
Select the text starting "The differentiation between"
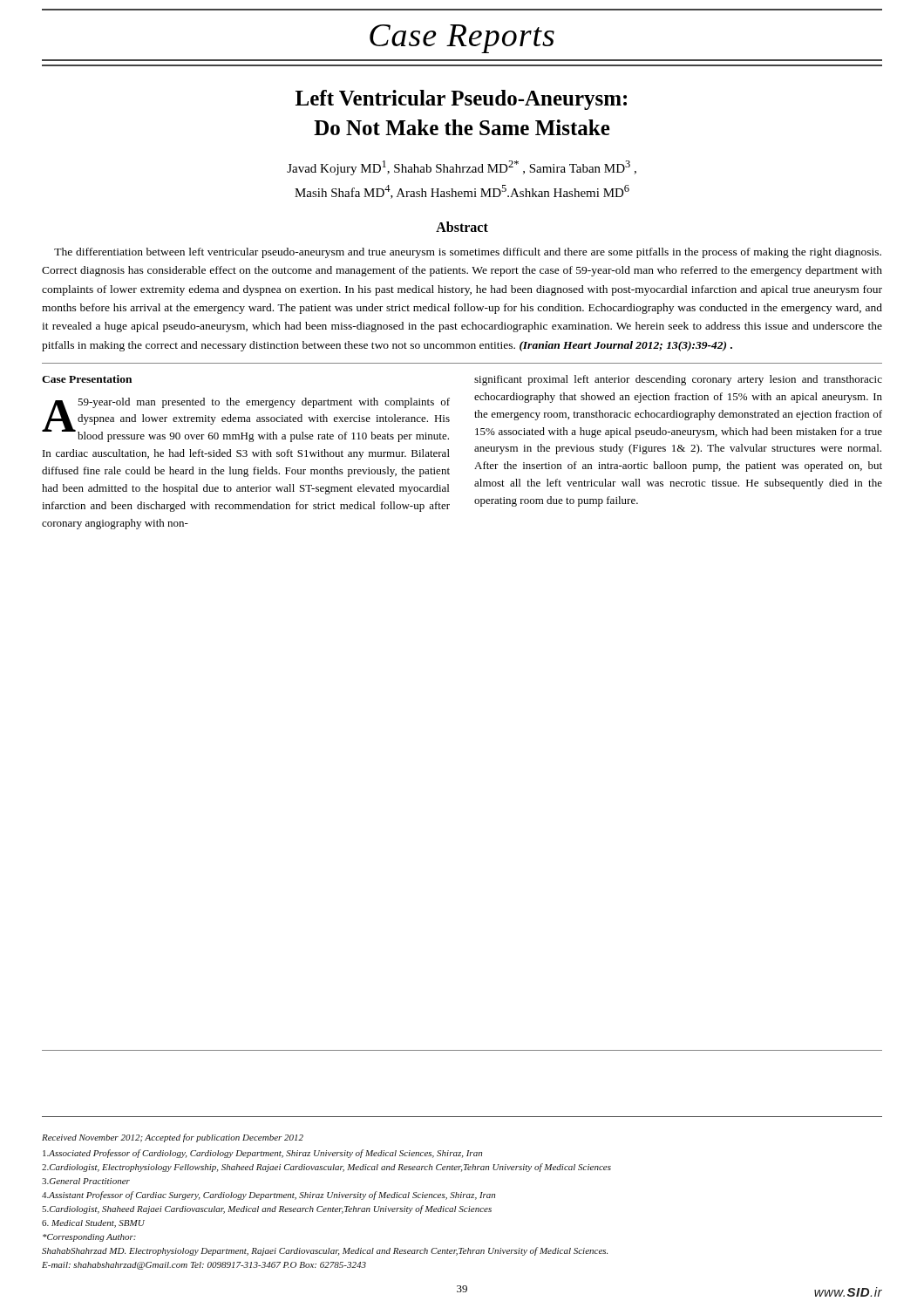pyautogui.click(x=462, y=298)
